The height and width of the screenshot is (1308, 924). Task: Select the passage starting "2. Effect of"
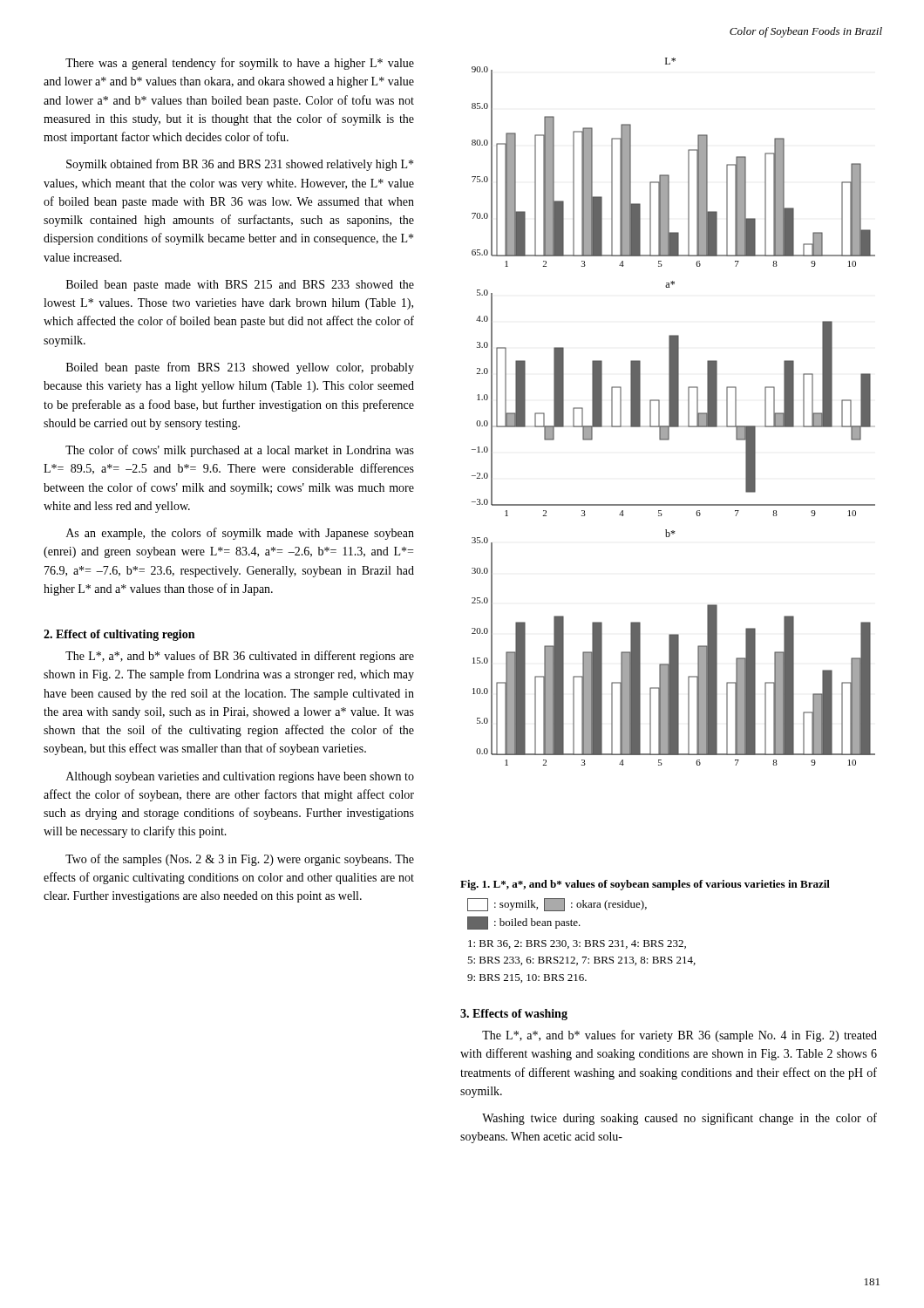click(119, 634)
